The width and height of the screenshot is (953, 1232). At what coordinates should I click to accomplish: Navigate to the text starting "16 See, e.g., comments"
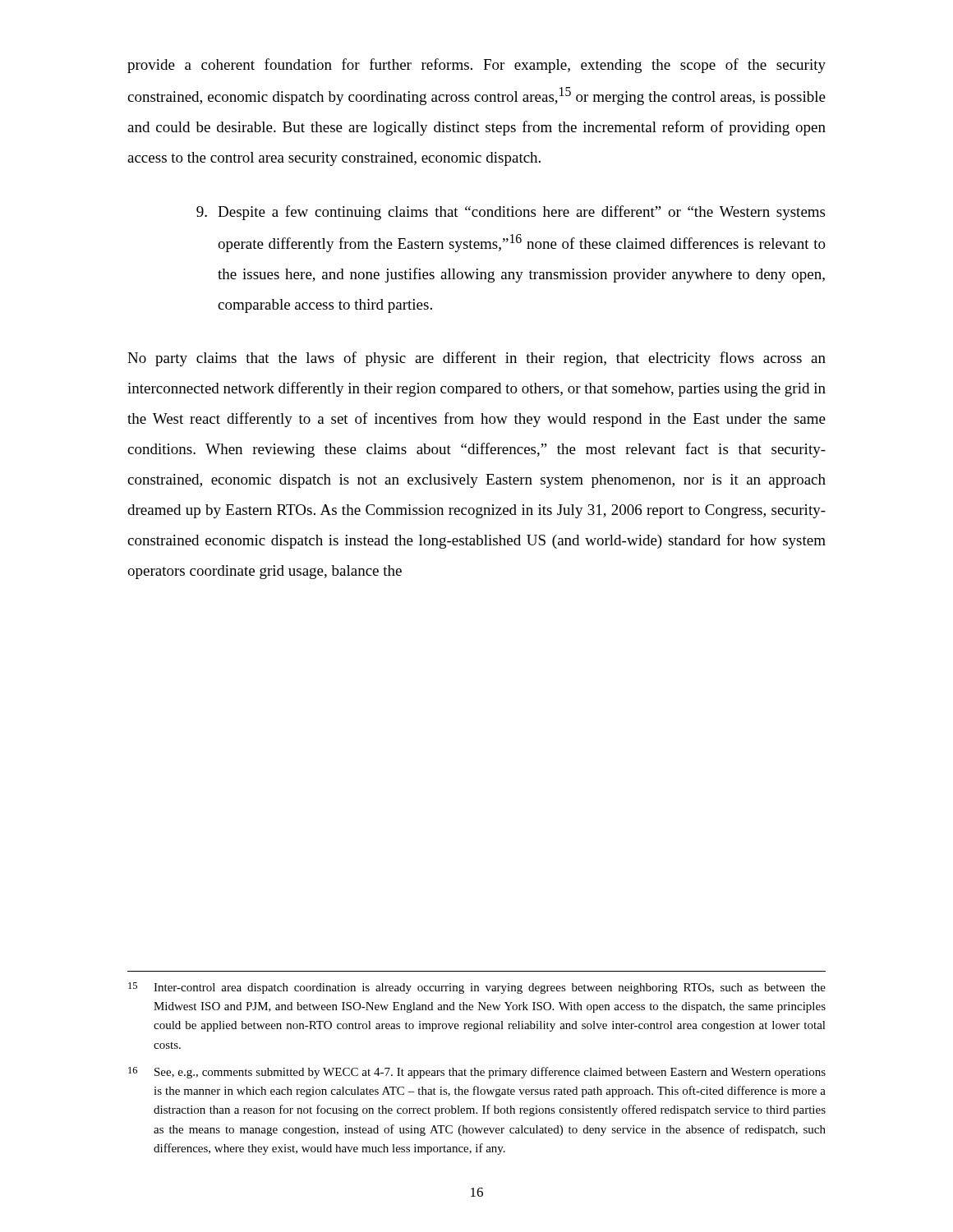tap(476, 1110)
